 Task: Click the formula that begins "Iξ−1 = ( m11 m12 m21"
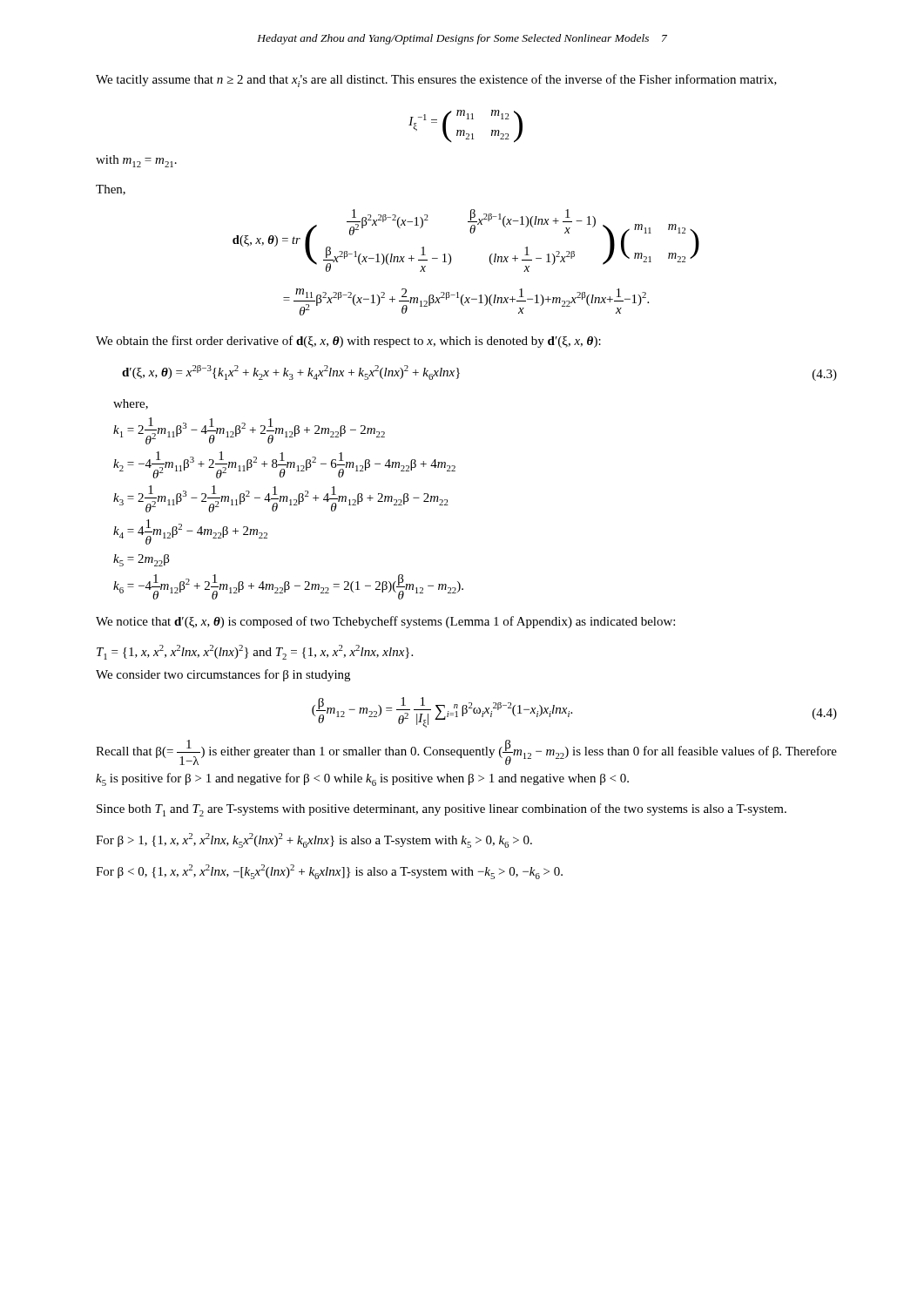(x=466, y=123)
